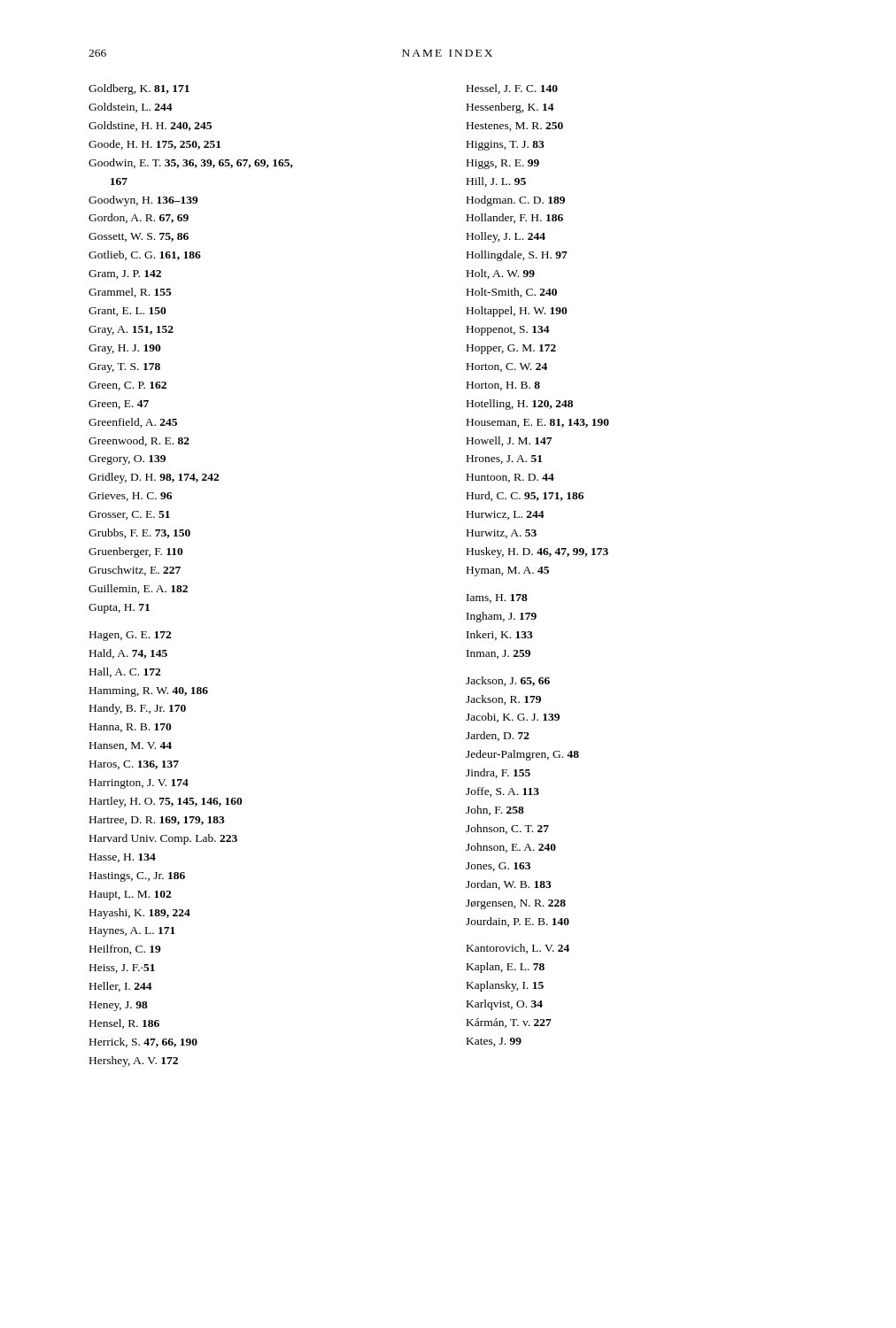This screenshot has height=1328, width=896.
Task: Locate the block starting "Goldberg, K. 81, 171"
Action: point(139,88)
